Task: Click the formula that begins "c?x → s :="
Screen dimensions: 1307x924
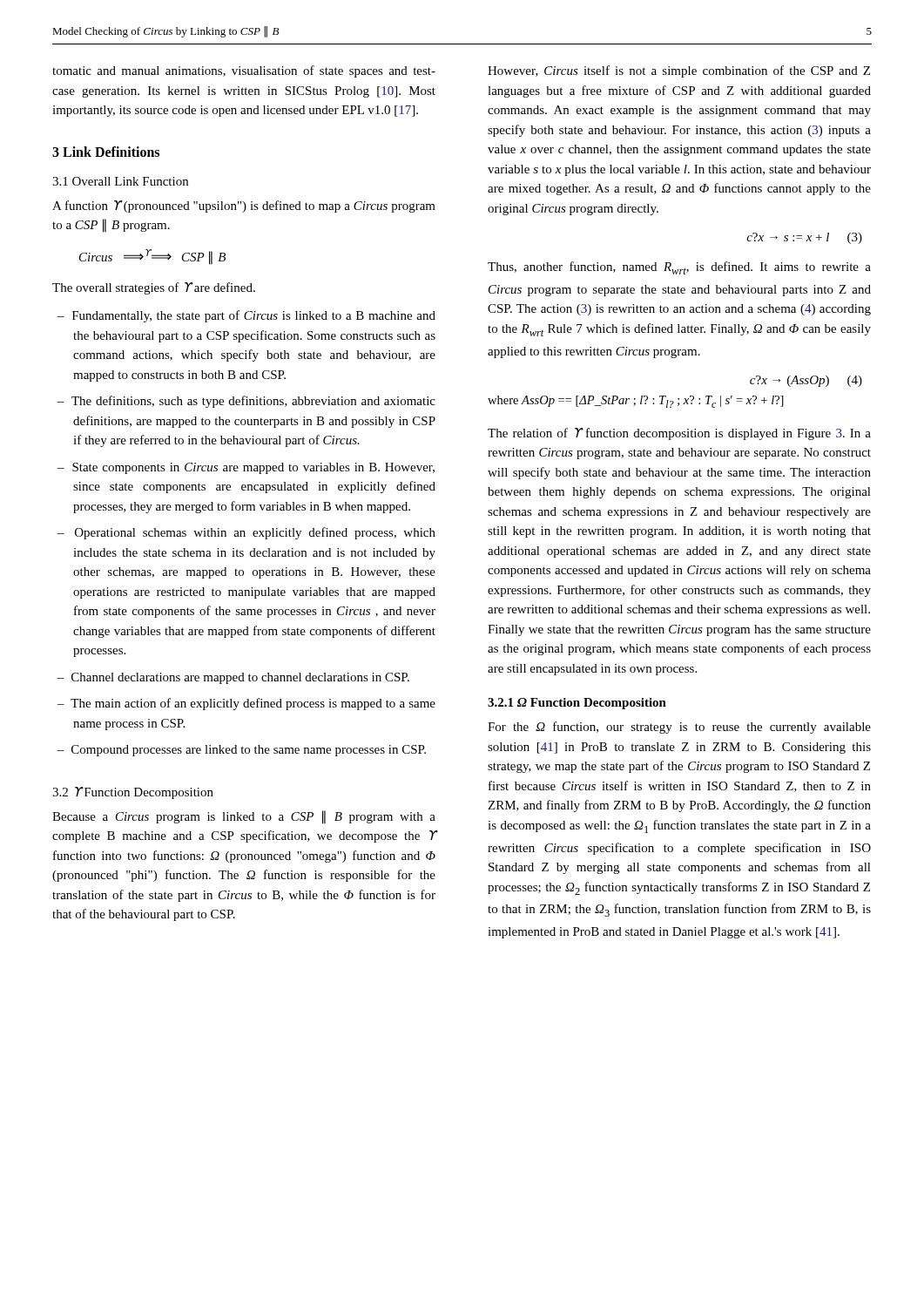Action: [804, 237]
